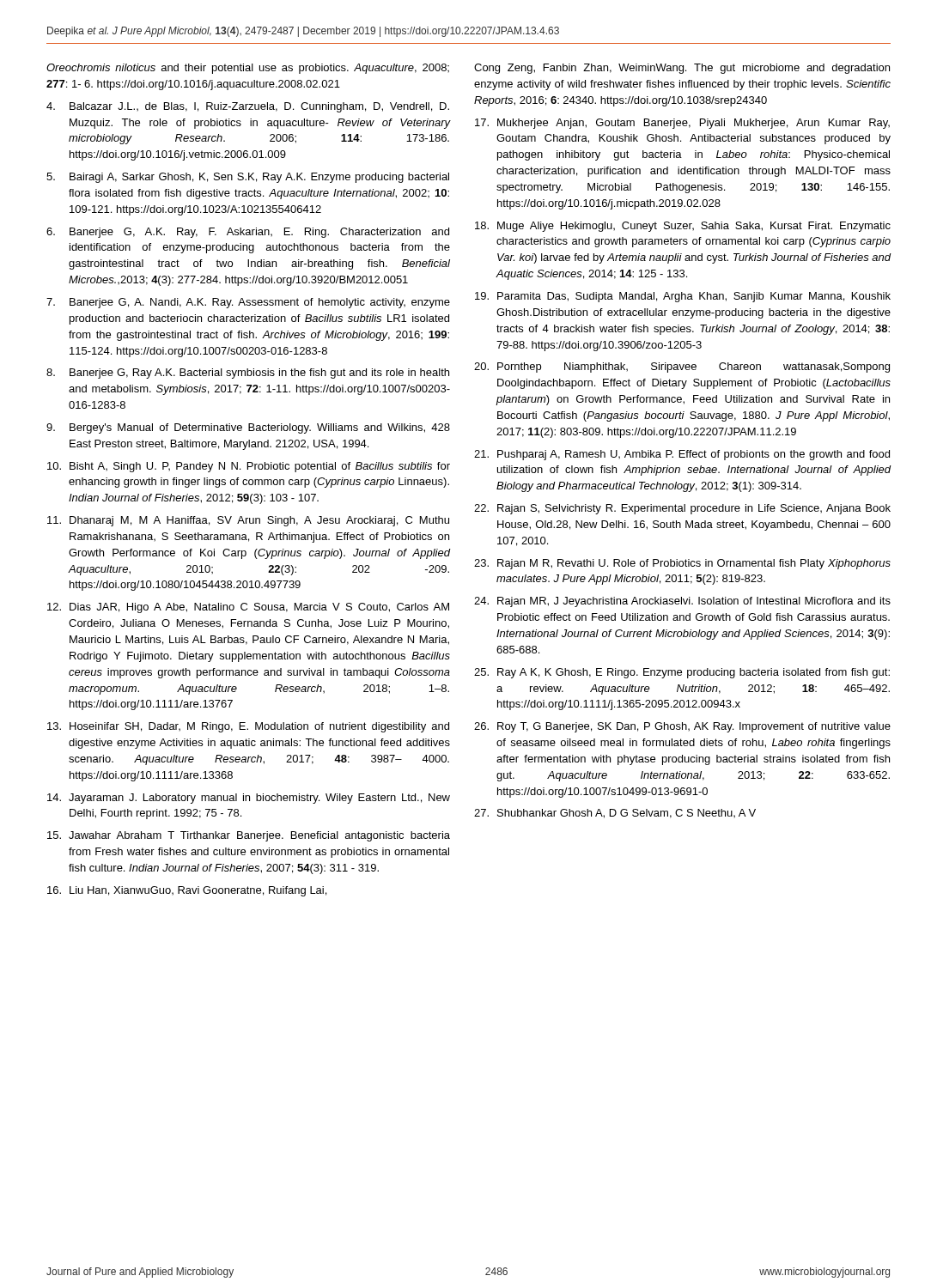Click the passage that begins "20. Pornthep Niamphithak,"
937x1288 pixels.
click(x=682, y=400)
